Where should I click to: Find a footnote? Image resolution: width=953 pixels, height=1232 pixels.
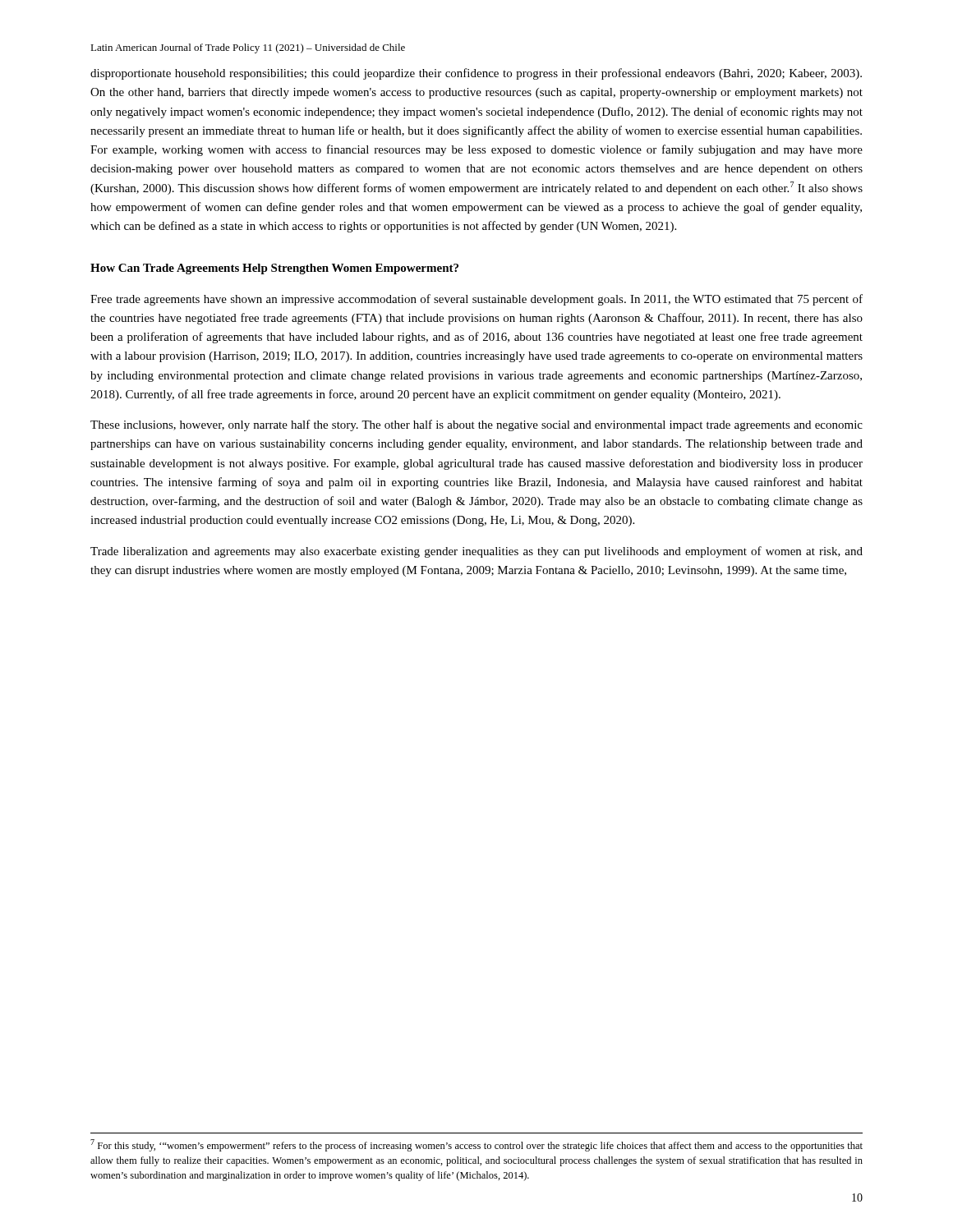(476, 1160)
